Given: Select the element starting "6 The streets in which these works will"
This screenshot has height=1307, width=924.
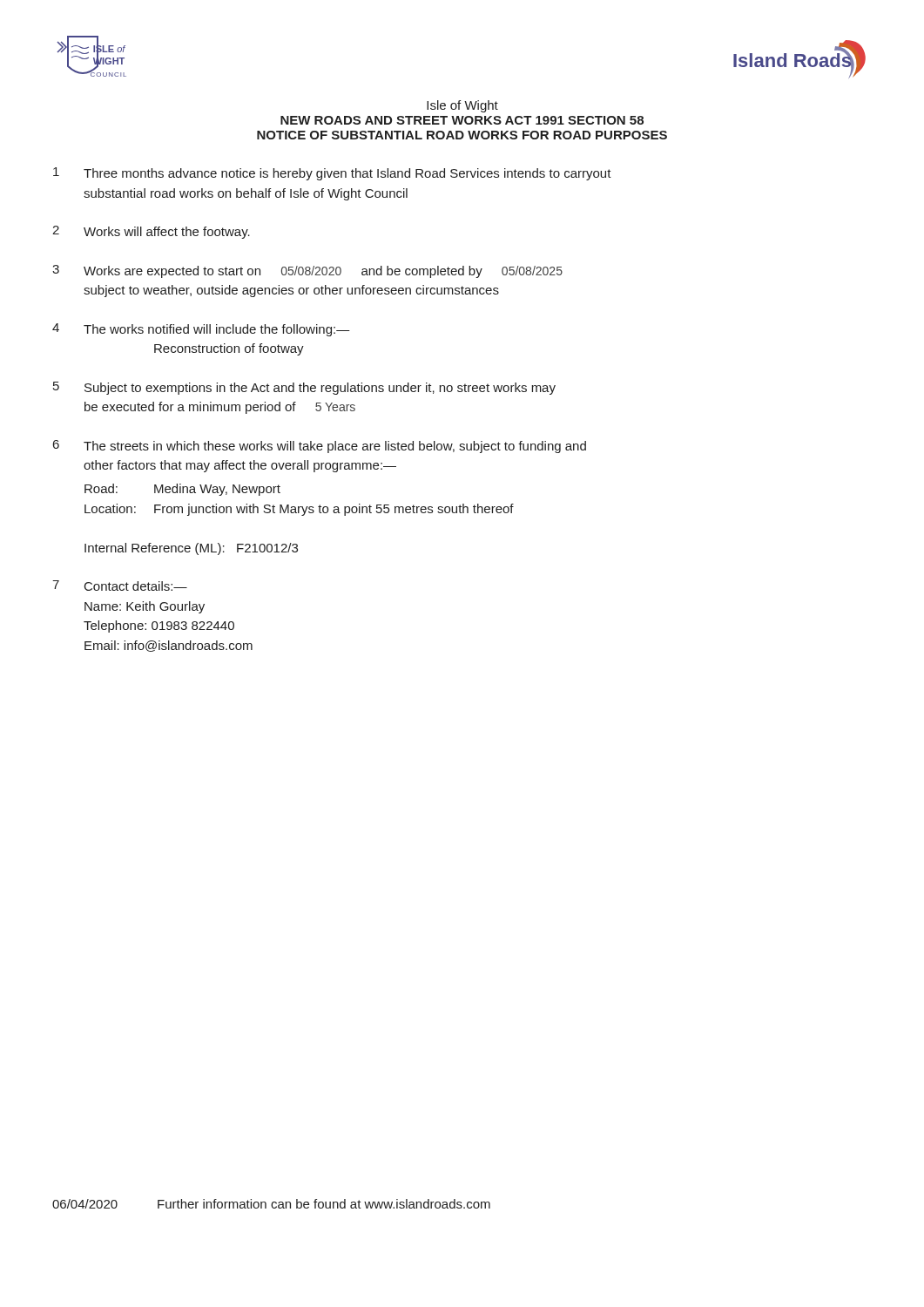Looking at the screenshot, I should 462,497.
